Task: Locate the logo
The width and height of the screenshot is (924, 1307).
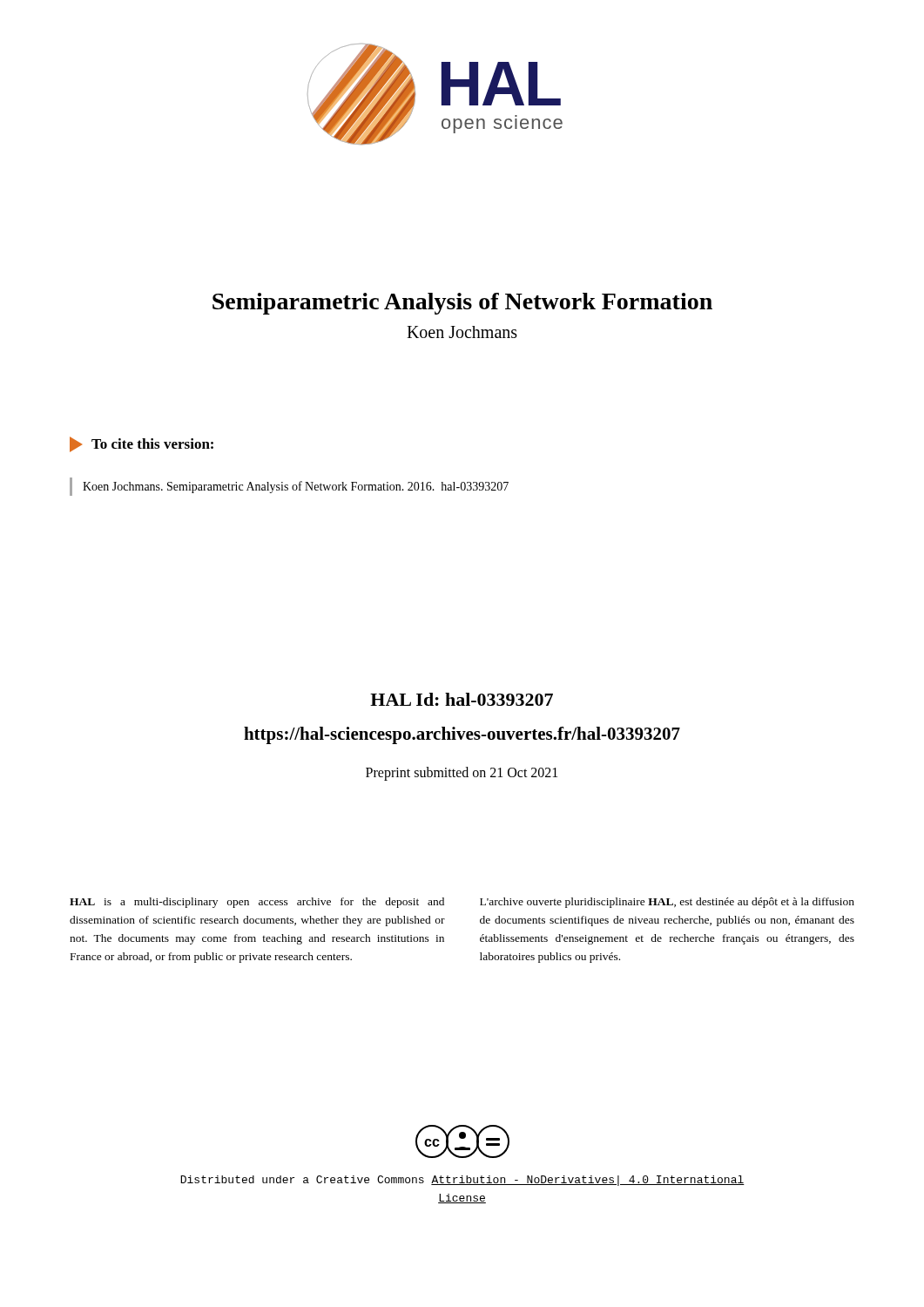Action: 462,1141
